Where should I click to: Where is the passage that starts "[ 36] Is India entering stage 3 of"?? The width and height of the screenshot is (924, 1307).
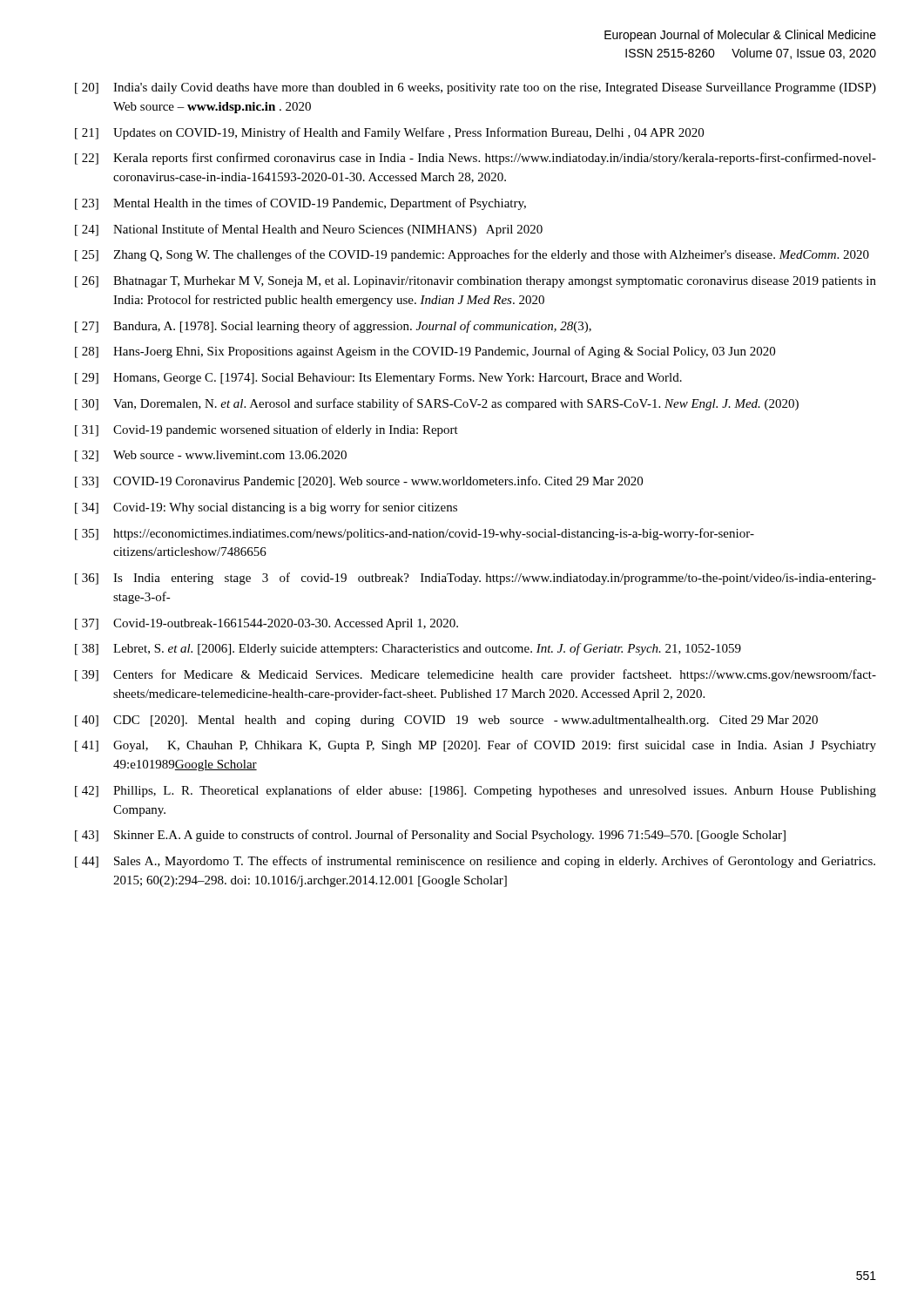point(475,588)
